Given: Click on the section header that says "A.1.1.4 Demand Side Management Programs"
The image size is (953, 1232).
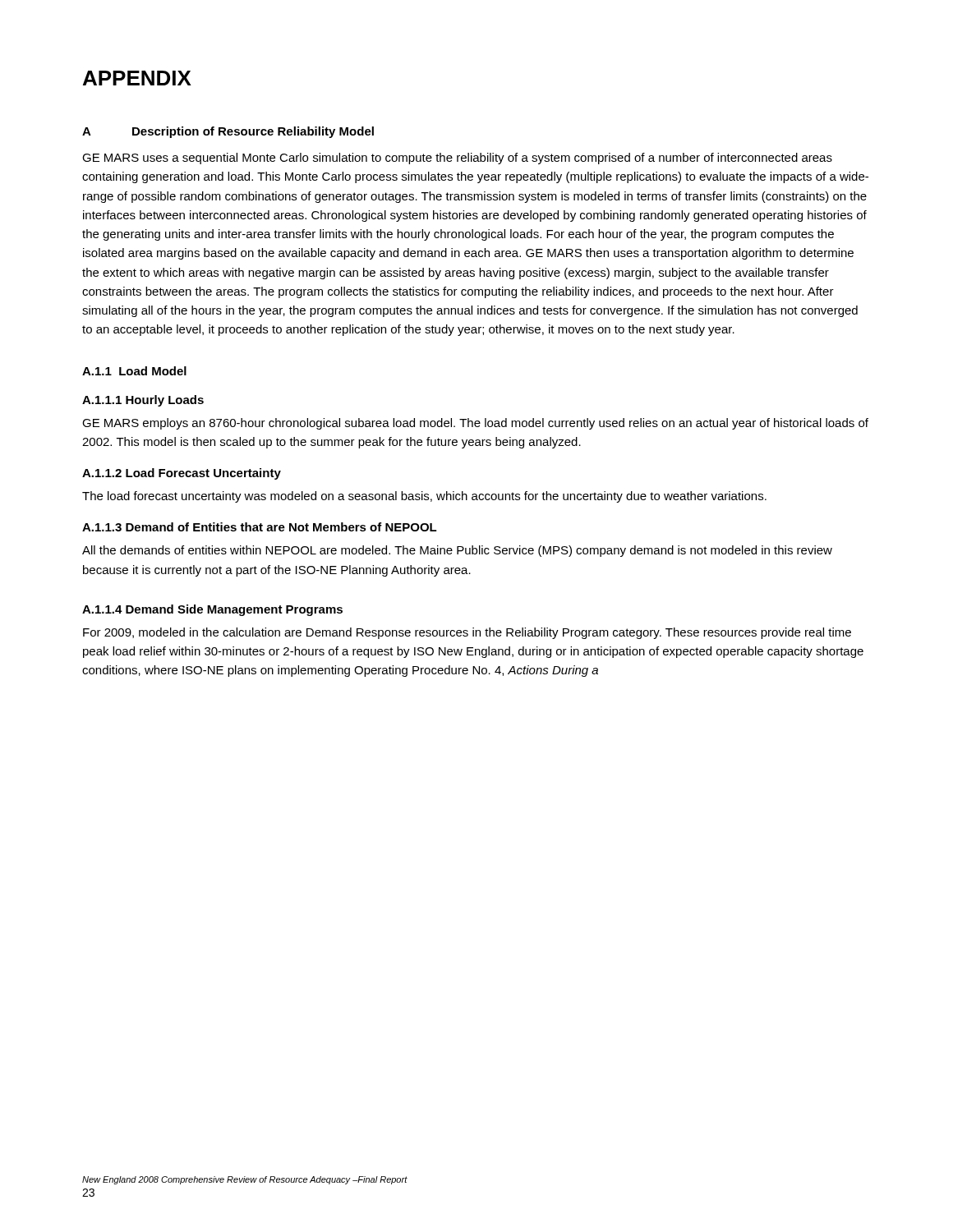Looking at the screenshot, I should coord(213,609).
